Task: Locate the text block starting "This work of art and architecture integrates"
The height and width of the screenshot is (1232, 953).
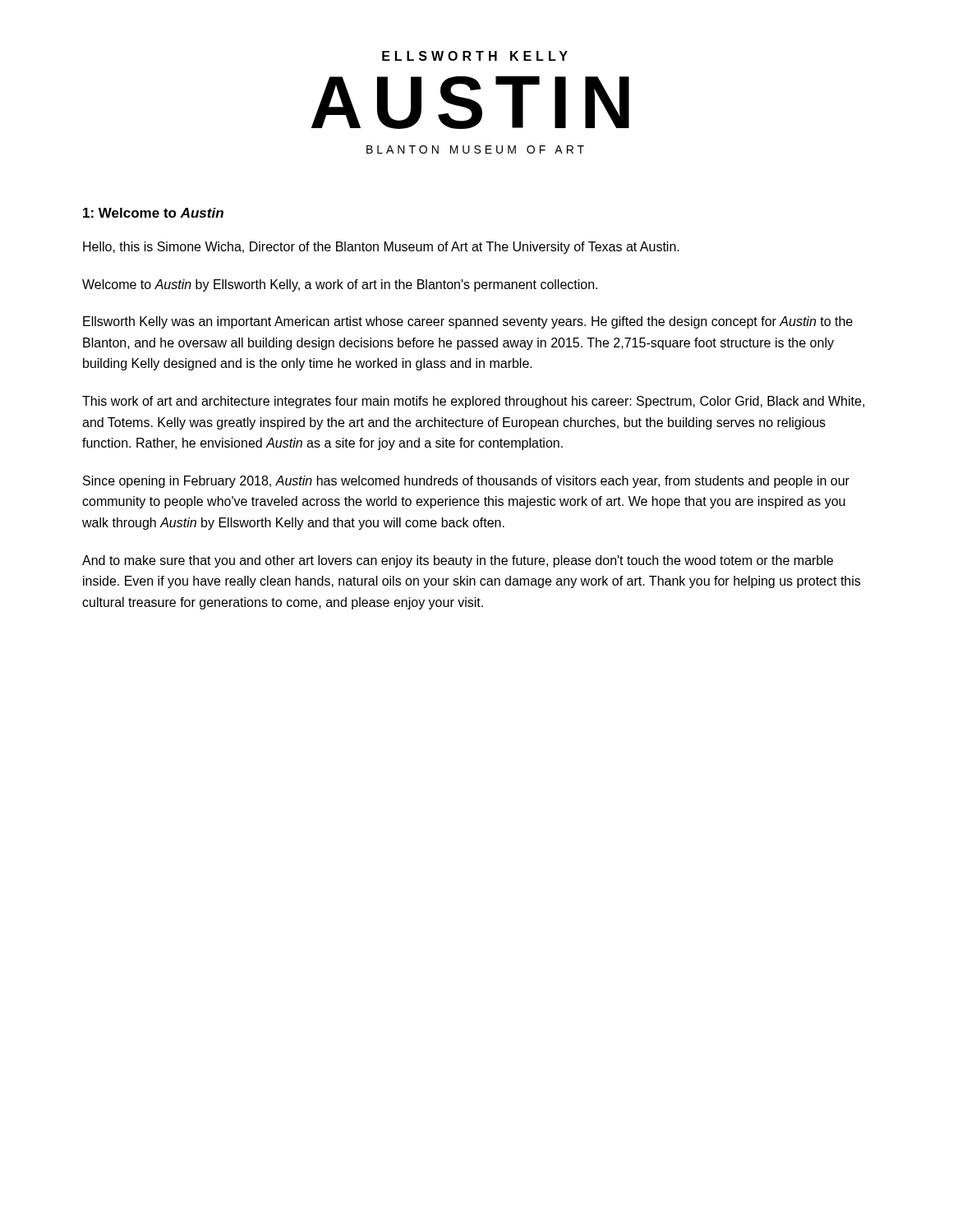Action: [x=474, y=422]
